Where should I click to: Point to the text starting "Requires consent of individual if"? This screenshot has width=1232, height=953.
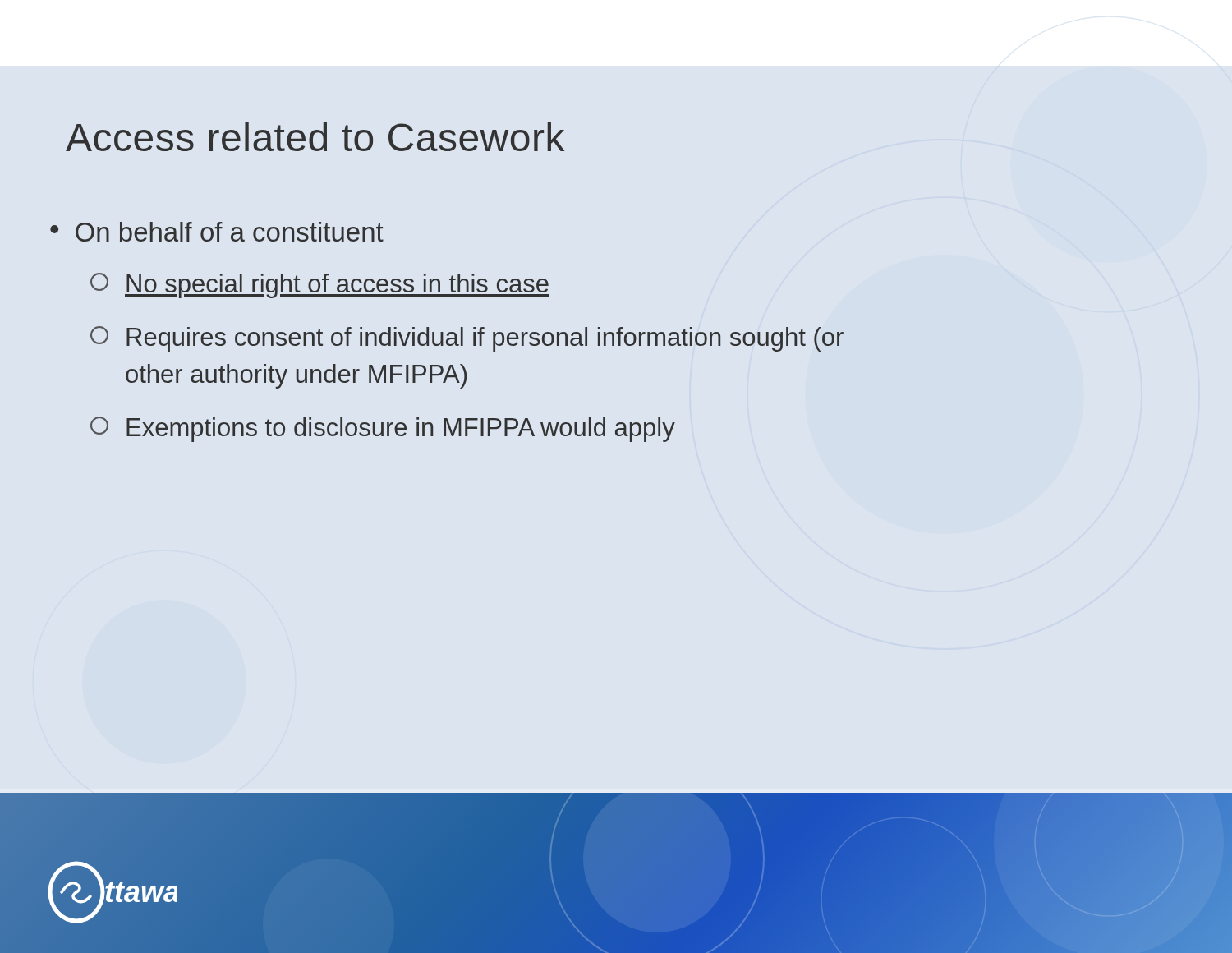tap(467, 357)
